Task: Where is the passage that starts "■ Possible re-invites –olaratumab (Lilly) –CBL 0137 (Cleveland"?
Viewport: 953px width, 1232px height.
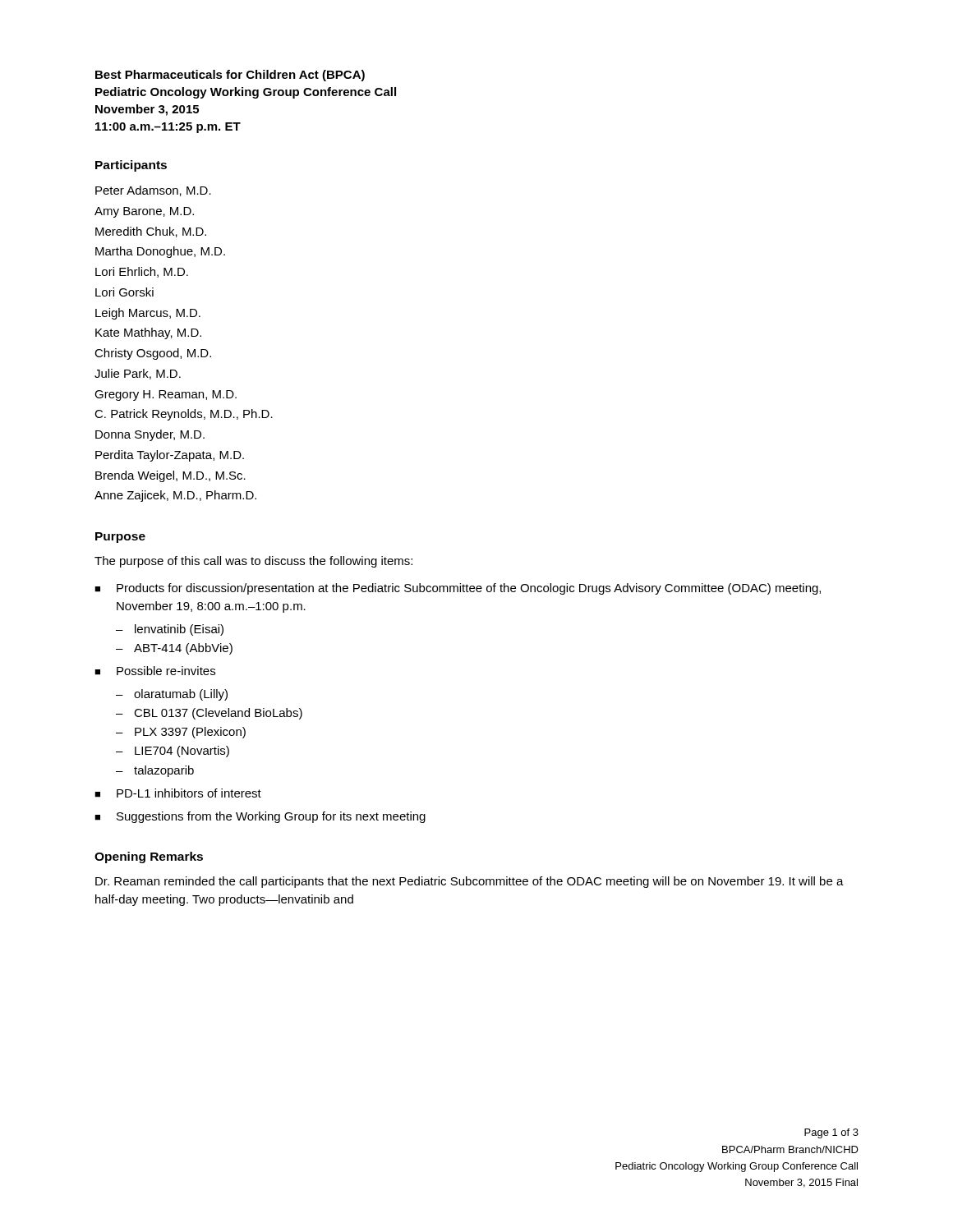Action: click(x=155, y=671)
